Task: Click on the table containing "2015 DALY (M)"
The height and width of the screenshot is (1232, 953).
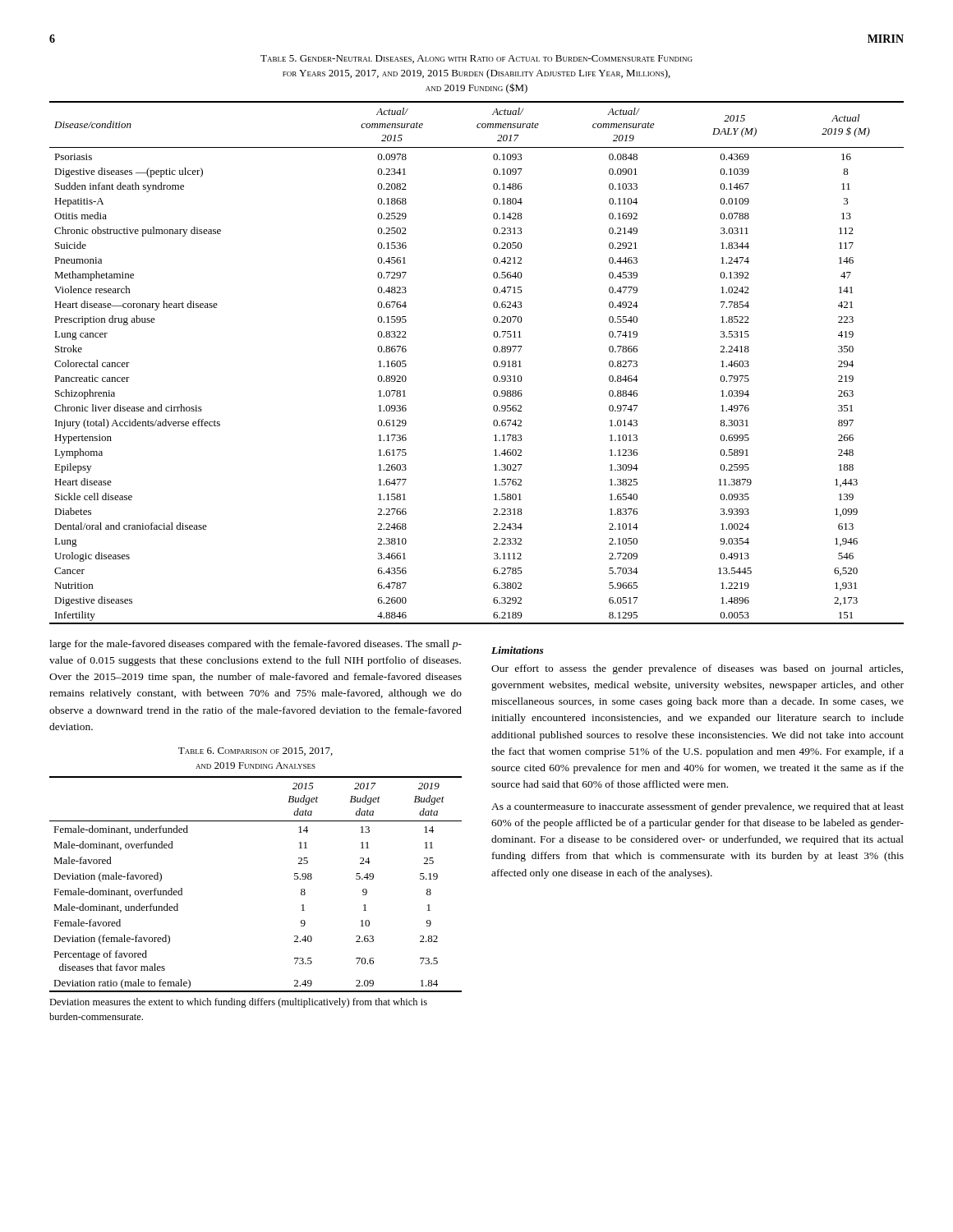Action: click(x=476, y=362)
